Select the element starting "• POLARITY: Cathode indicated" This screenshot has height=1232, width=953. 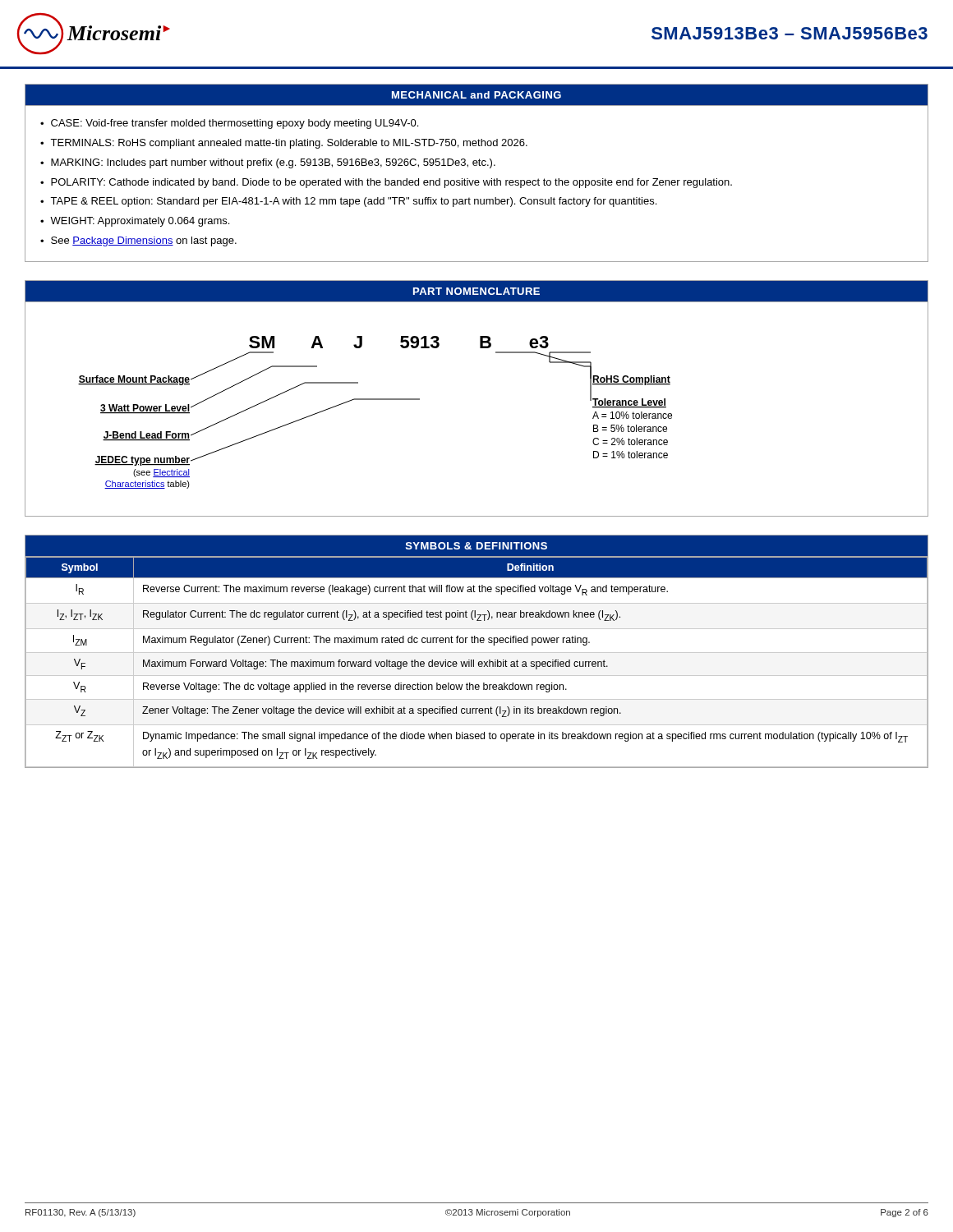386,183
